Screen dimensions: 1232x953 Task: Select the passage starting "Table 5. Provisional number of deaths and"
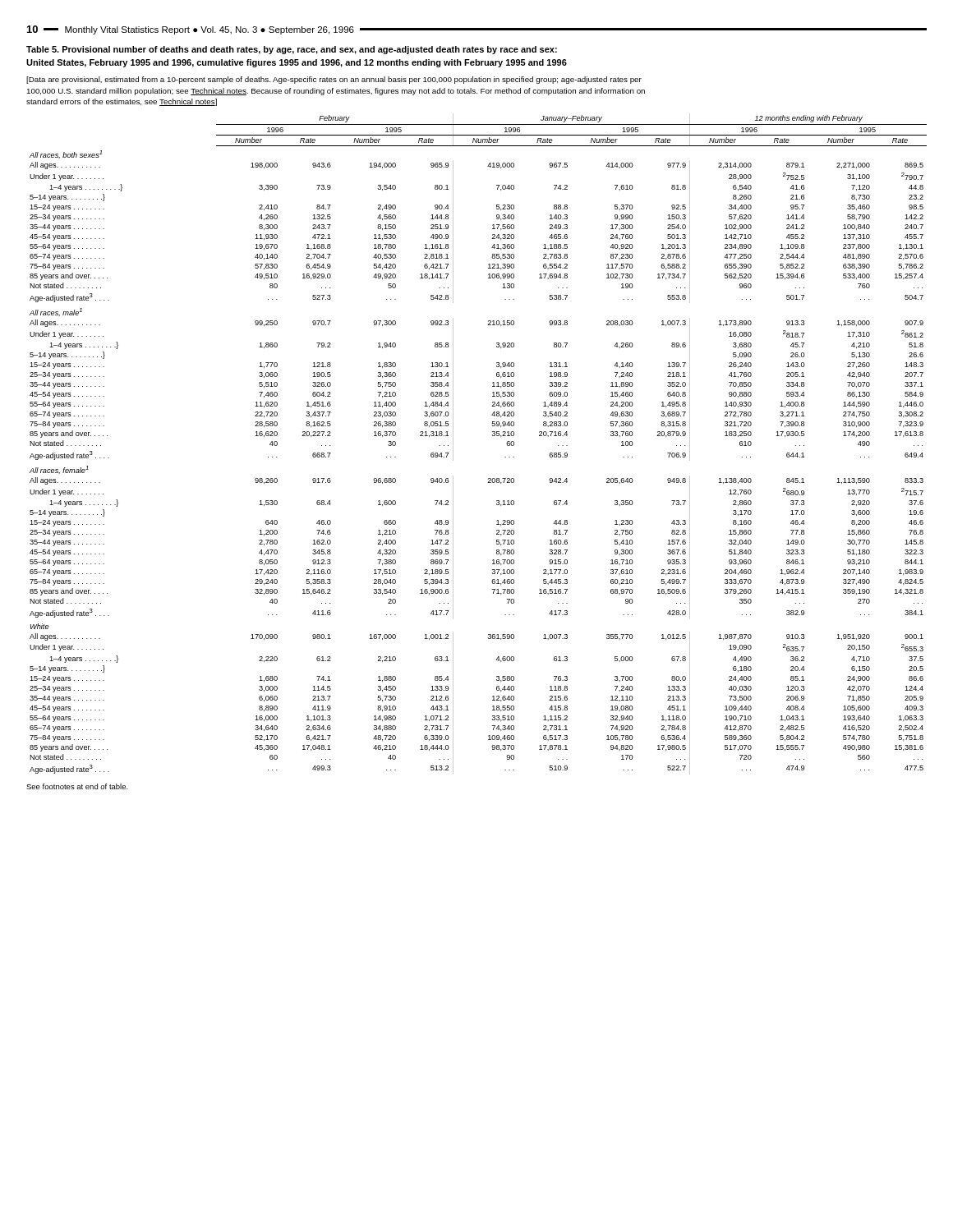click(297, 56)
